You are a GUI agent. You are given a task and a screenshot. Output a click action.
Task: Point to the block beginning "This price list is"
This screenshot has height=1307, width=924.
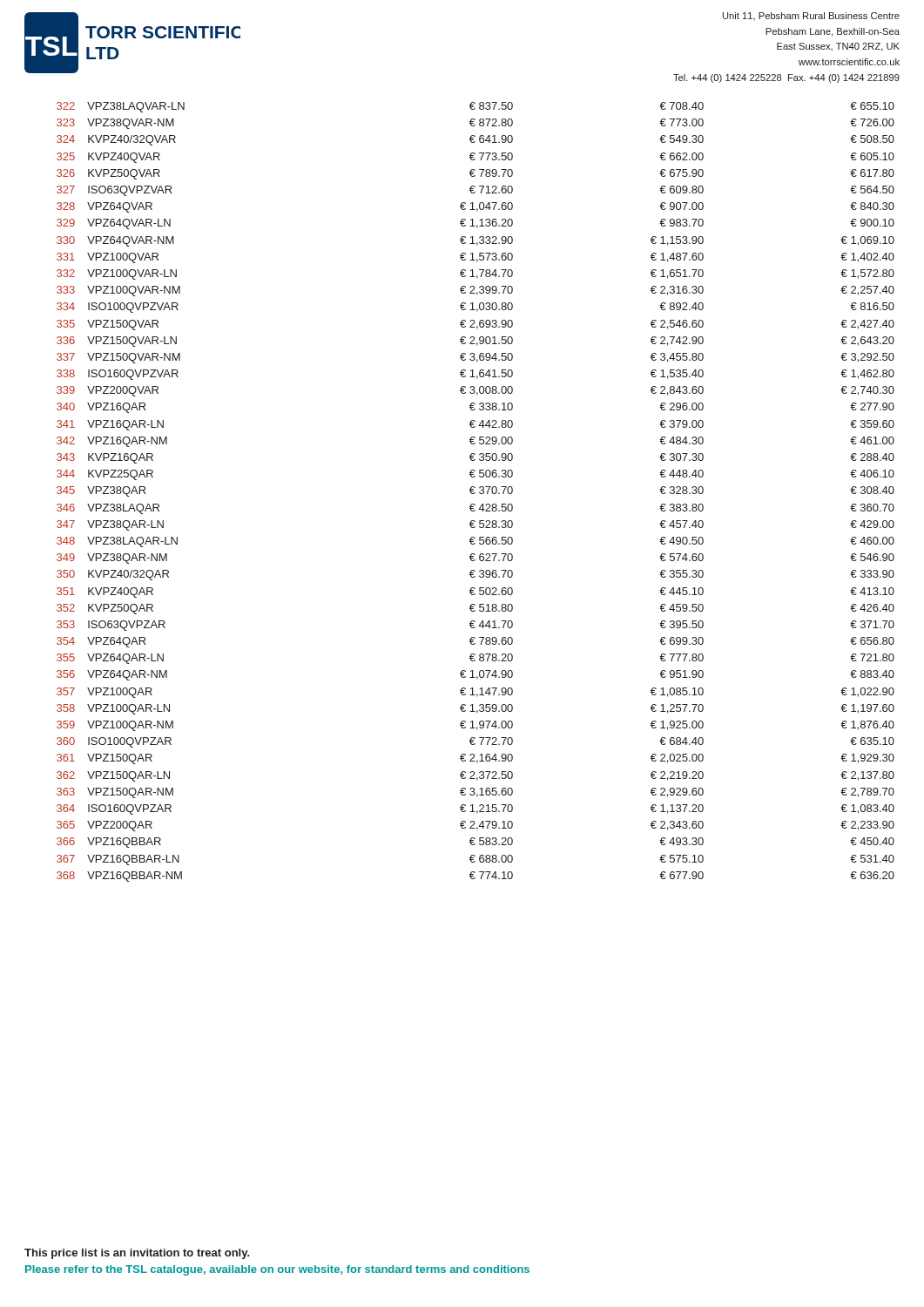(137, 1252)
